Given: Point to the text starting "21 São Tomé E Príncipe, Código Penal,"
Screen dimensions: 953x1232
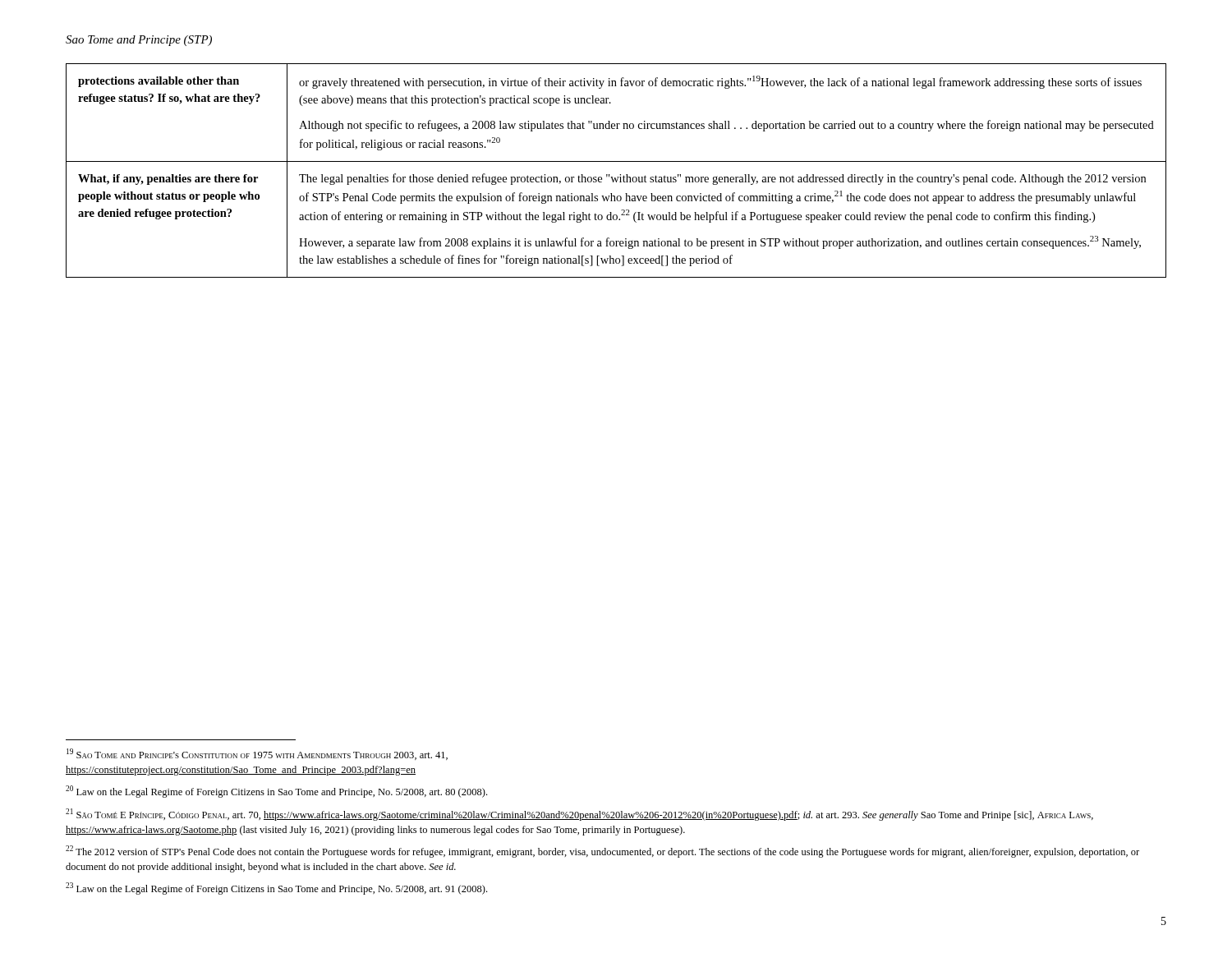Looking at the screenshot, I should (580, 821).
